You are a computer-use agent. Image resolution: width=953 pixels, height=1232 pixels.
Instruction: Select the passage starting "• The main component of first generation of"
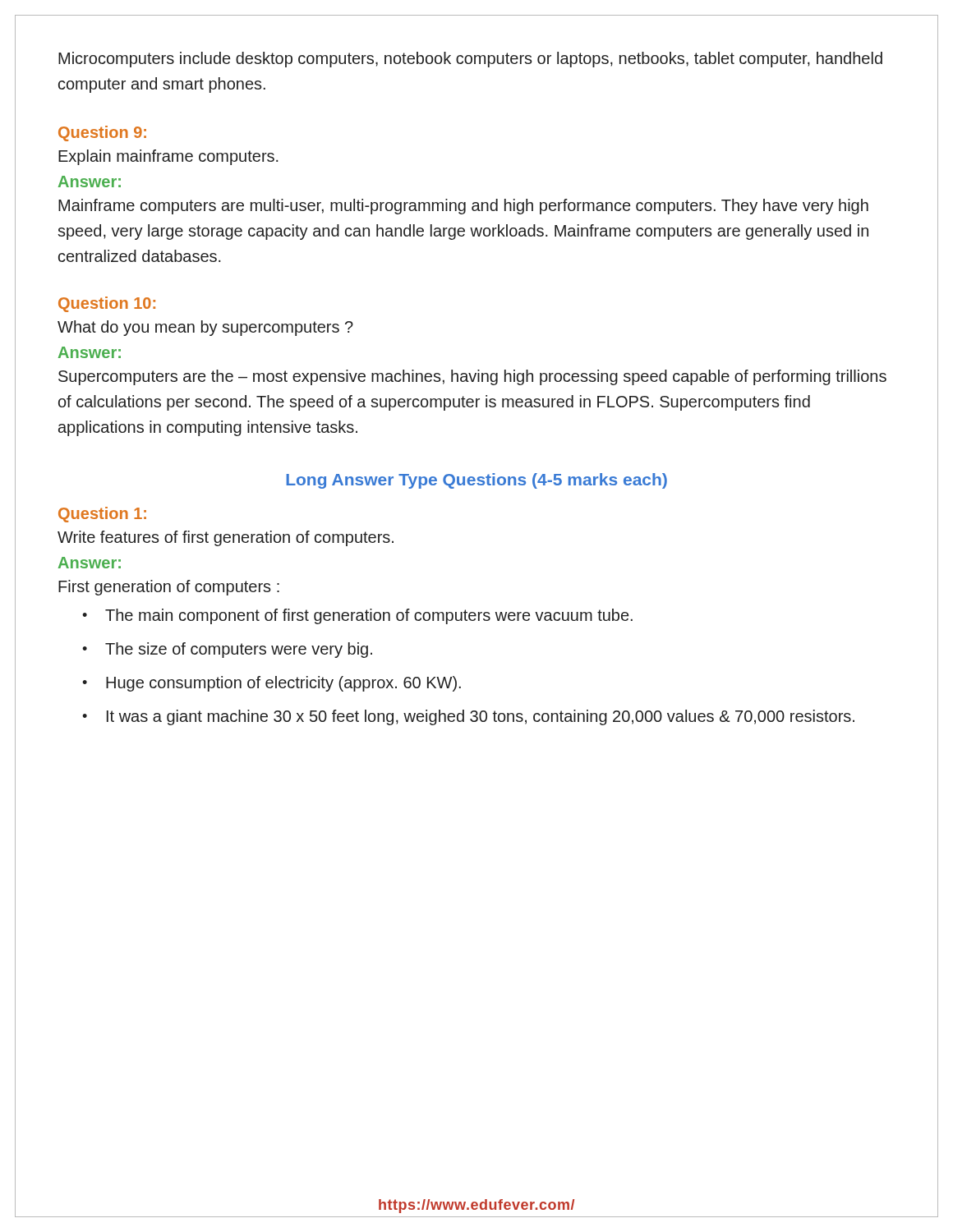358,616
